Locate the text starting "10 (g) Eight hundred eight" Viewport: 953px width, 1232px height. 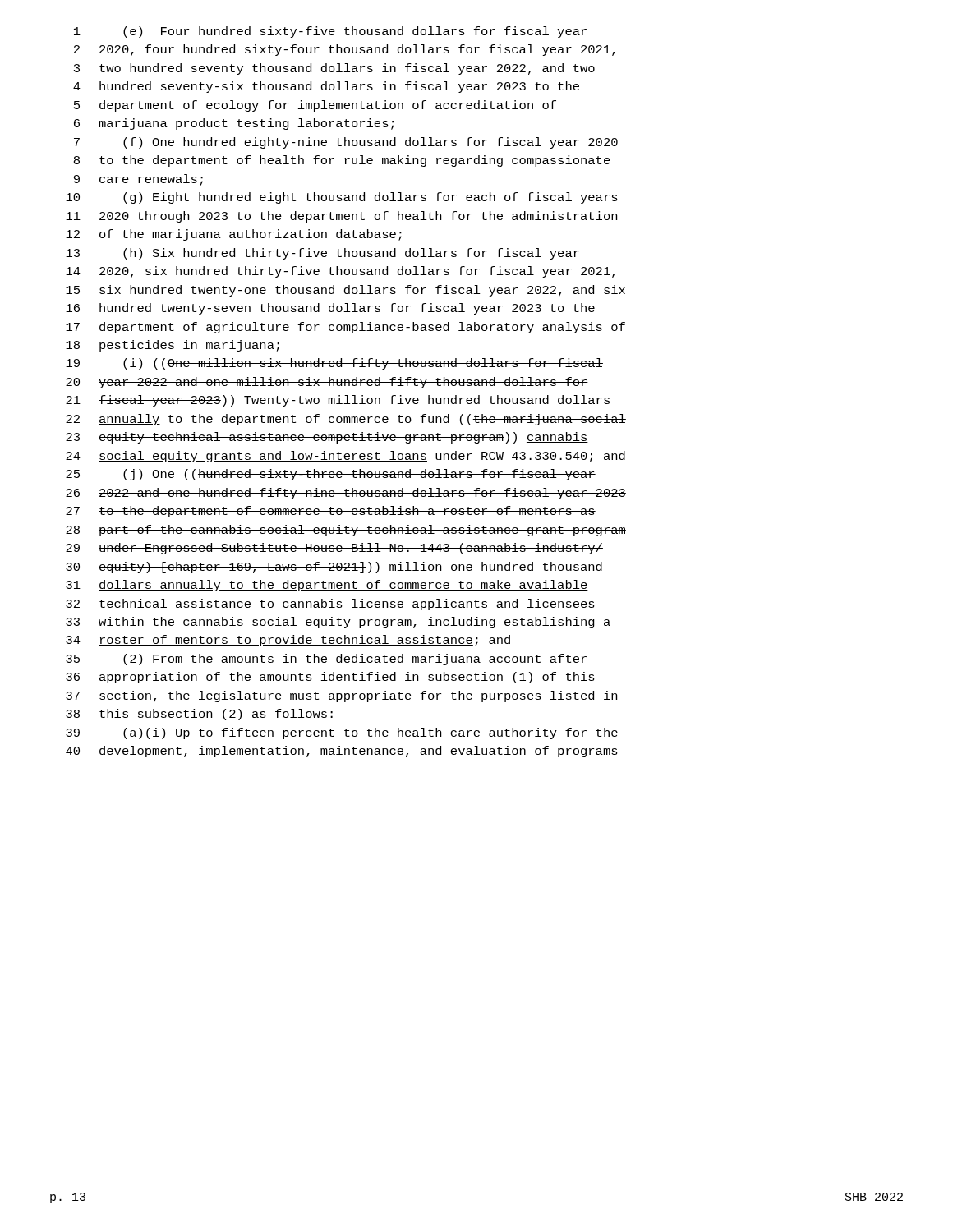[x=476, y=217]
